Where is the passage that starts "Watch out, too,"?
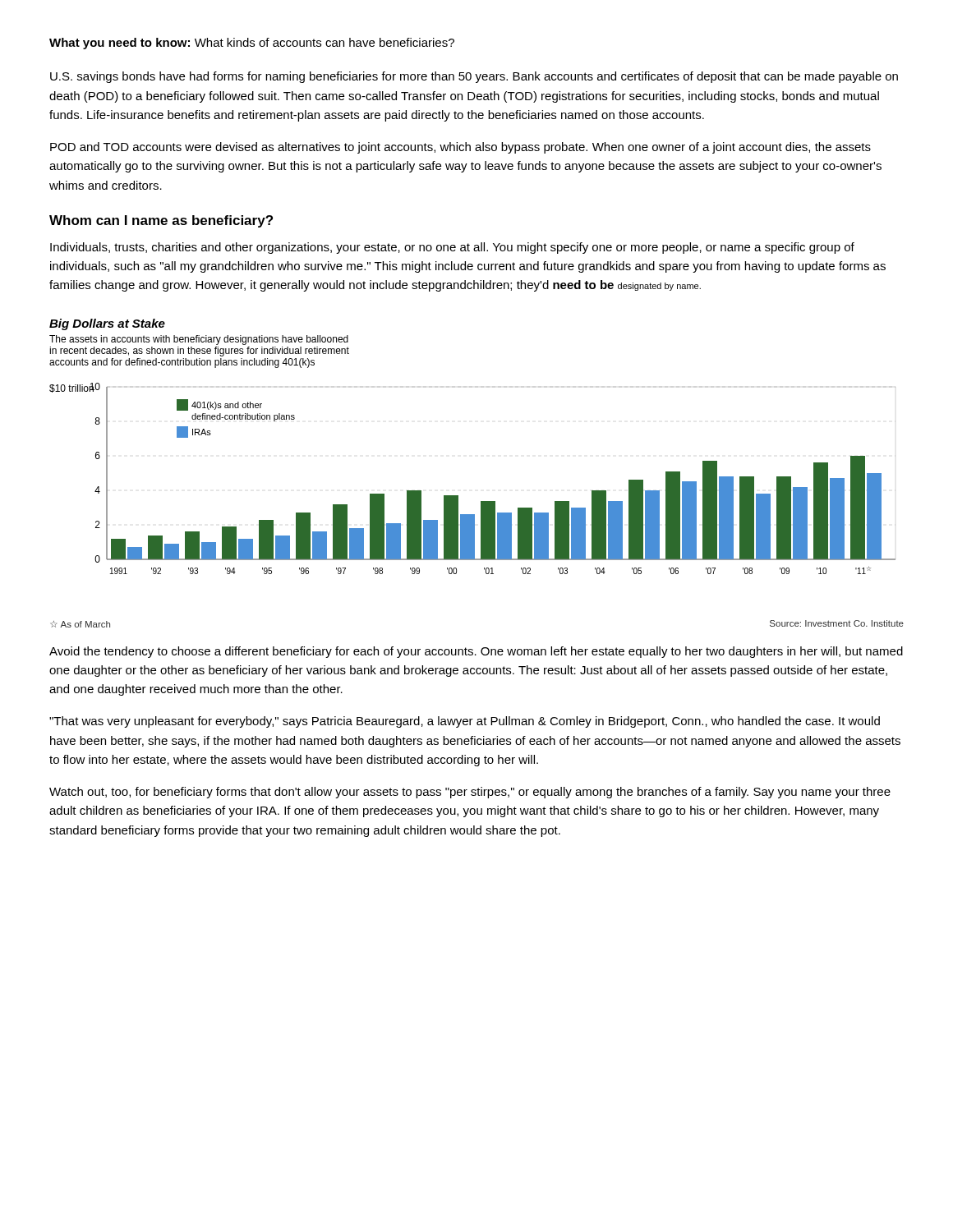 470,810
